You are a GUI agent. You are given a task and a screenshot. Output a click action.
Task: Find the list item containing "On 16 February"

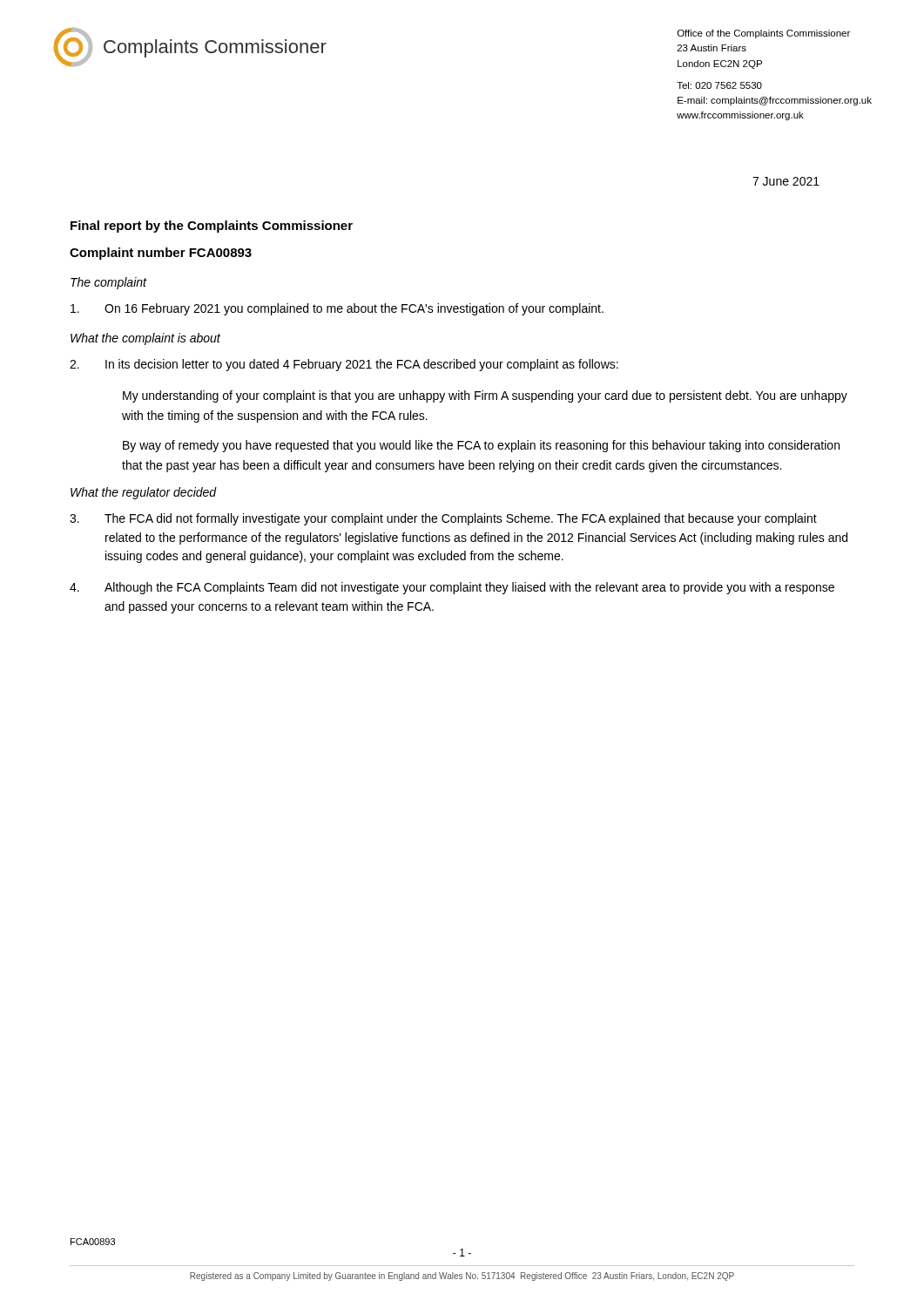coord(462,309)
